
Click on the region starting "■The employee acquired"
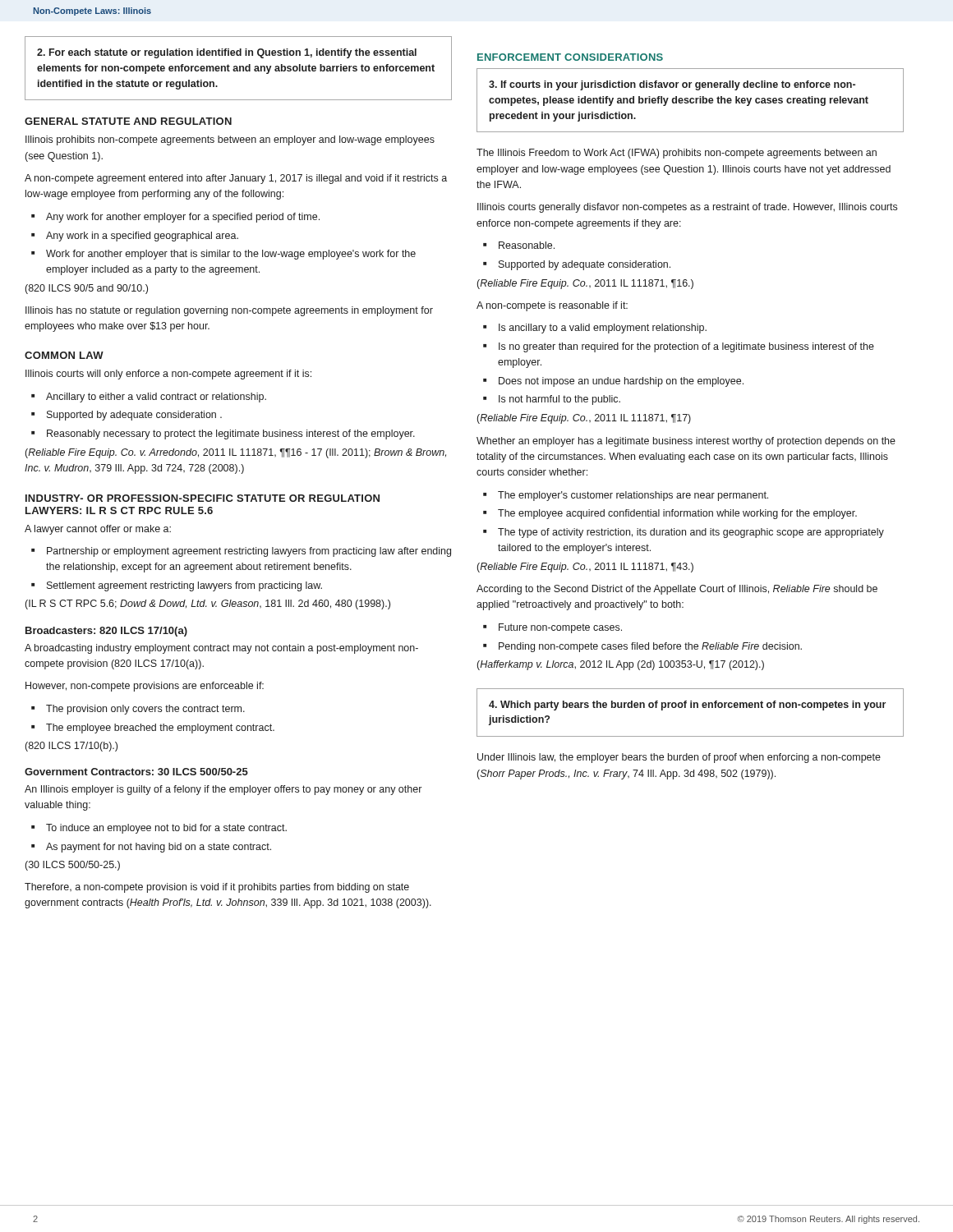tap(670, 514)
